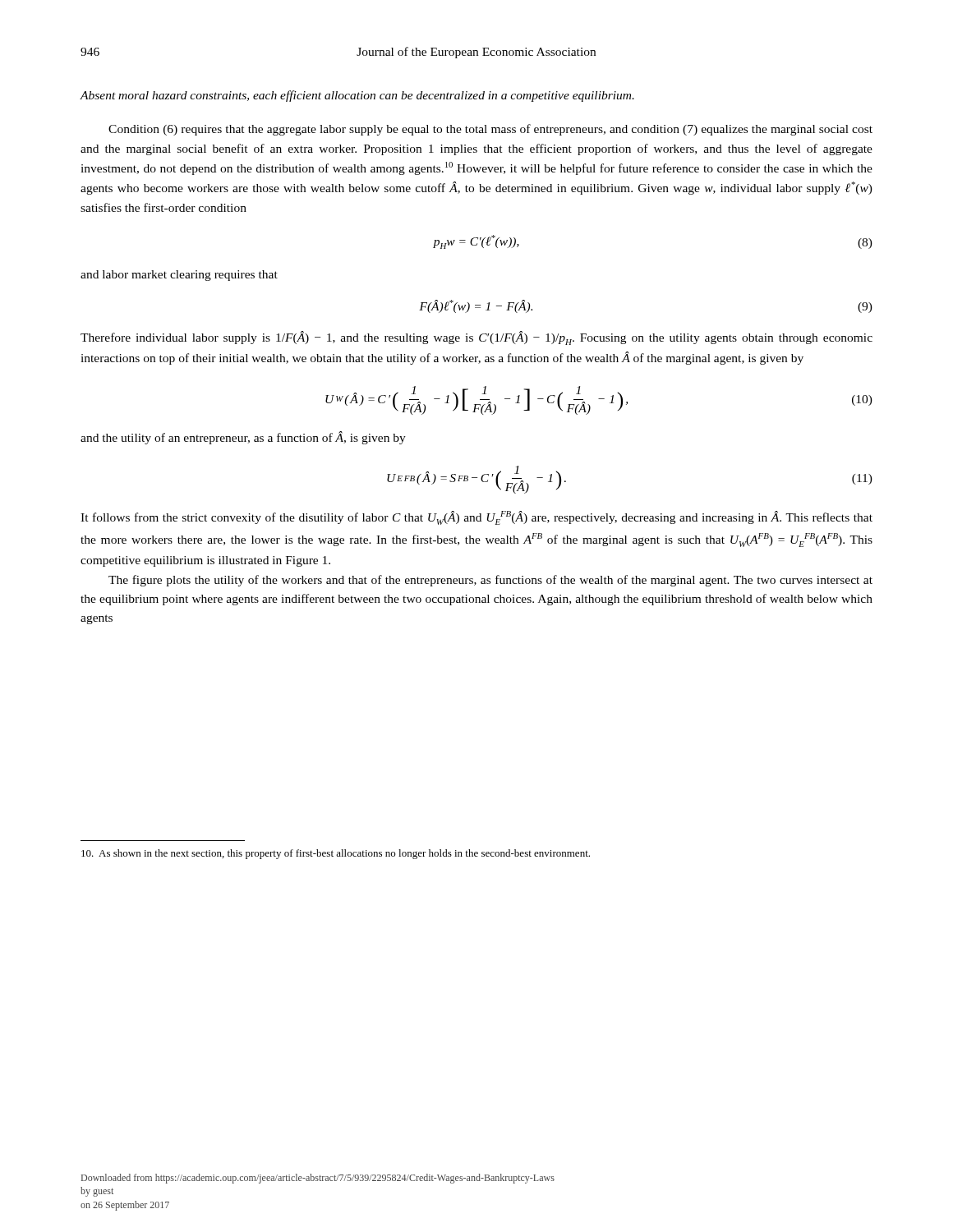Point to the text starting "pHw = C′(ℓ*(w)), (8)"
Viewport: 953px width, 1232px height.
(472, 241)
